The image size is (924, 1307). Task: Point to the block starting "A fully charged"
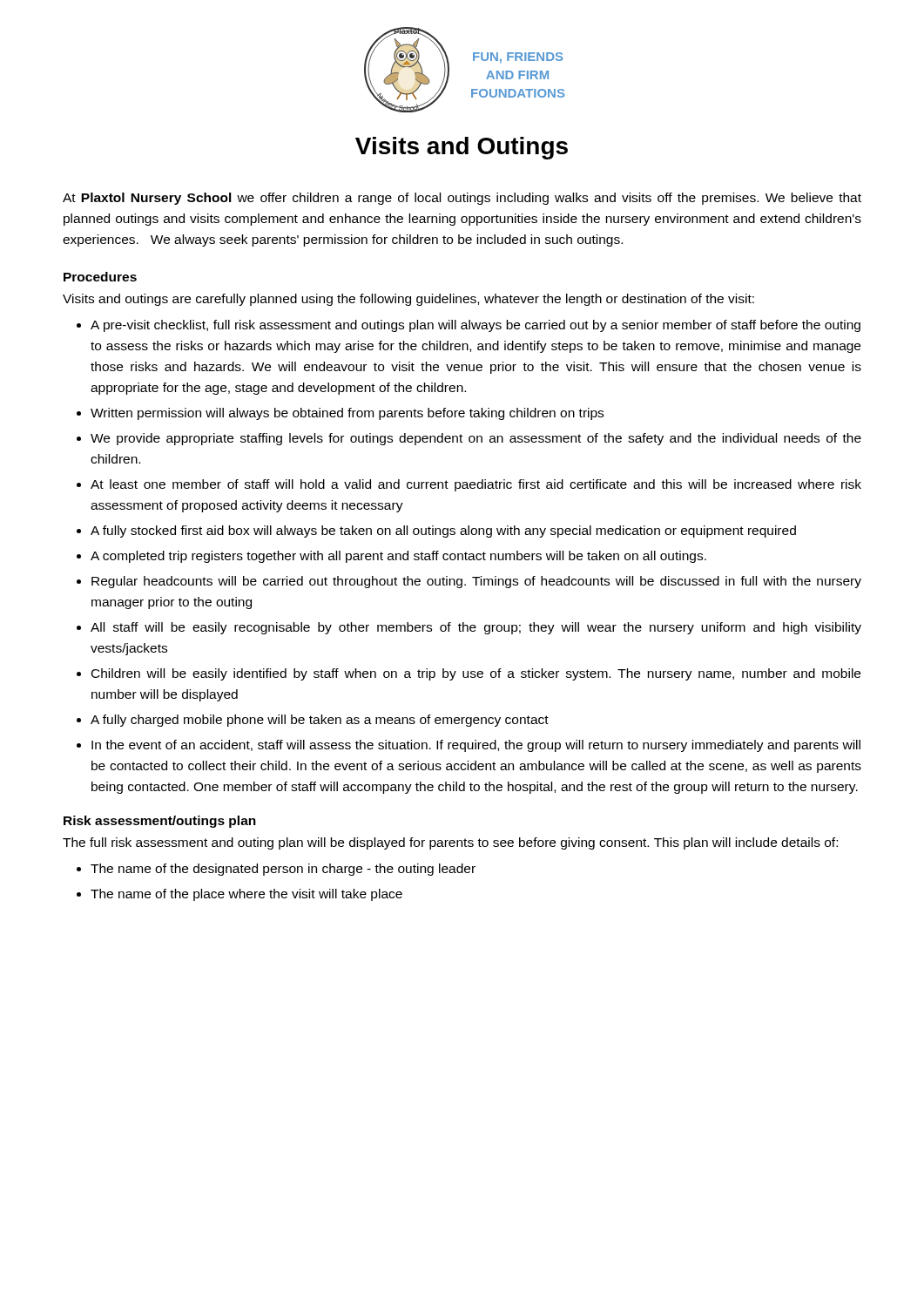click(x=319, y=720)
